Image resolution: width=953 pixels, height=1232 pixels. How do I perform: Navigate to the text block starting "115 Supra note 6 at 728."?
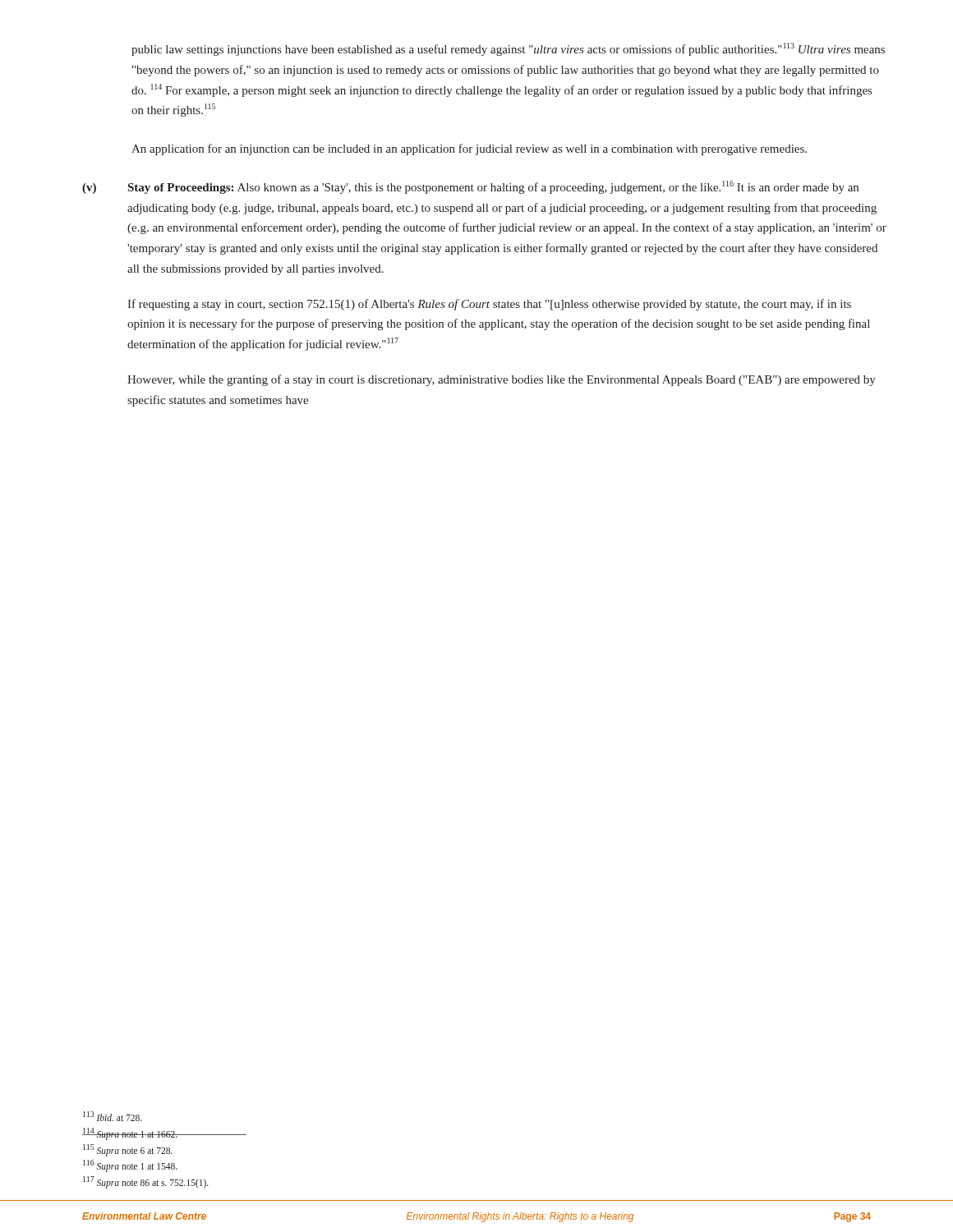click(128, 1150)
